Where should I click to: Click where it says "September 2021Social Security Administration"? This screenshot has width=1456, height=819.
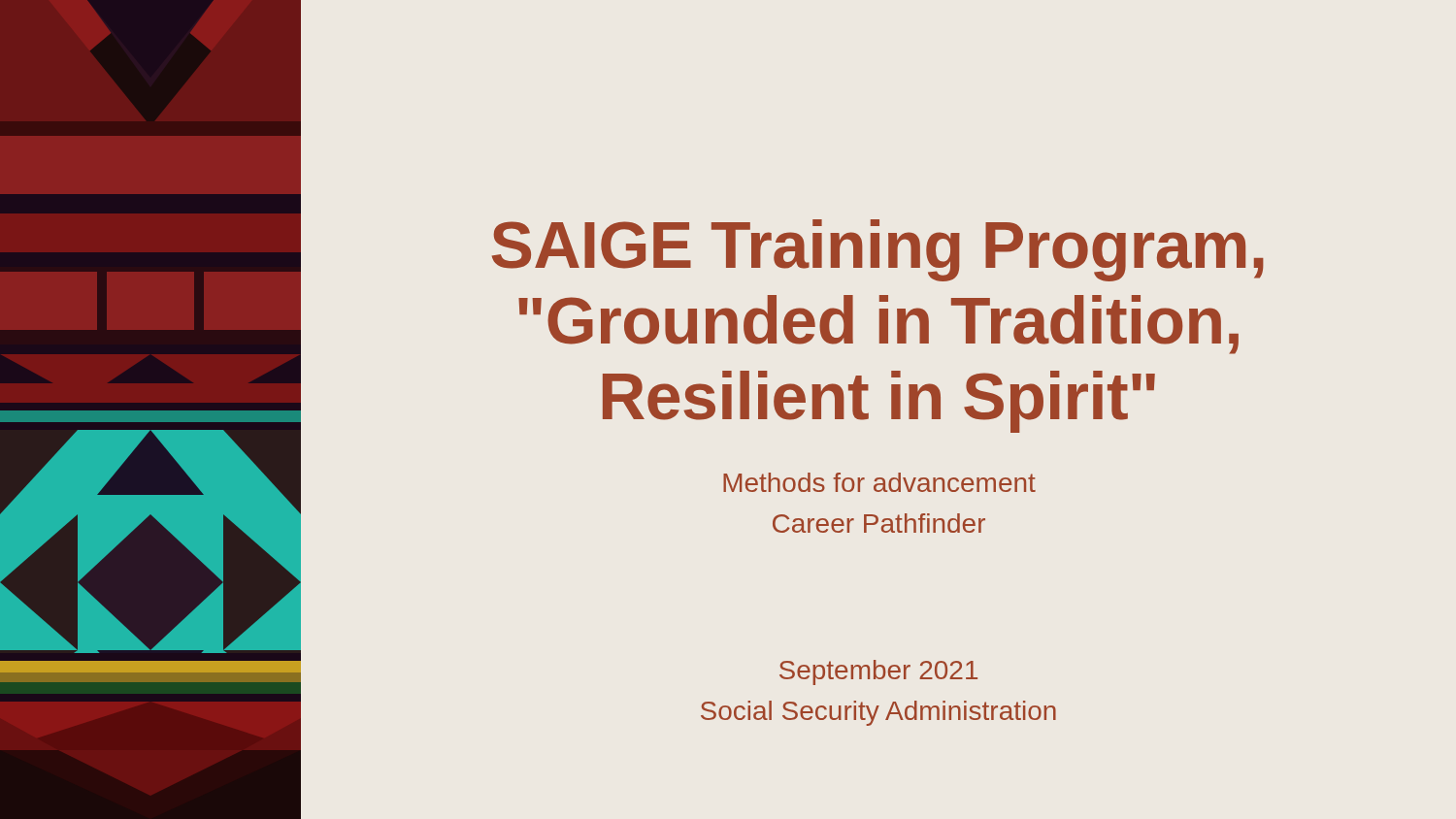tap(878, 691)
